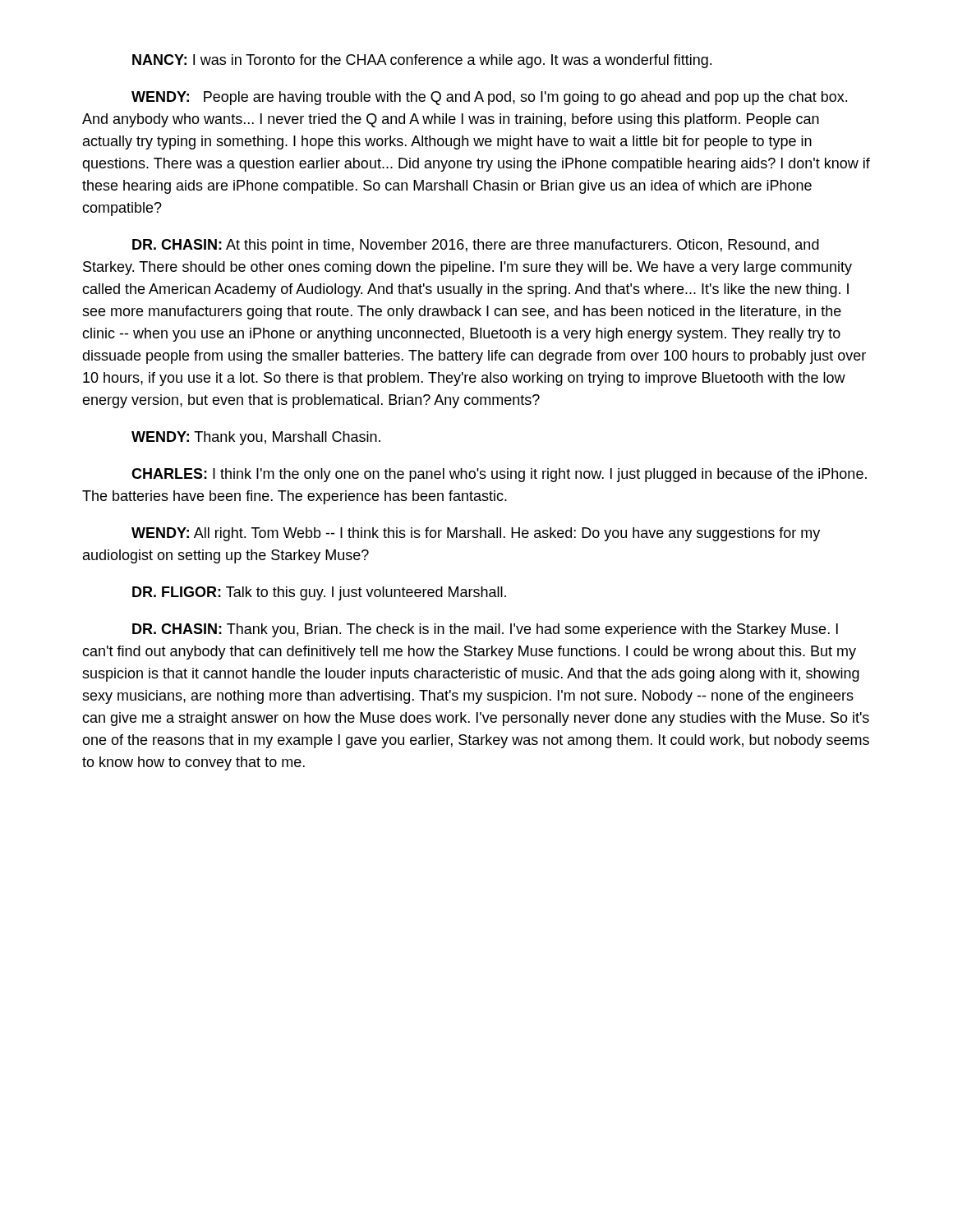Locate the block of text that opens with "DR. CHASIN: Thank you, Brian. The check"
Image resolution: width=953 pixels, height=1232 pixels.
pyautogui.click(x=476, y=696)
